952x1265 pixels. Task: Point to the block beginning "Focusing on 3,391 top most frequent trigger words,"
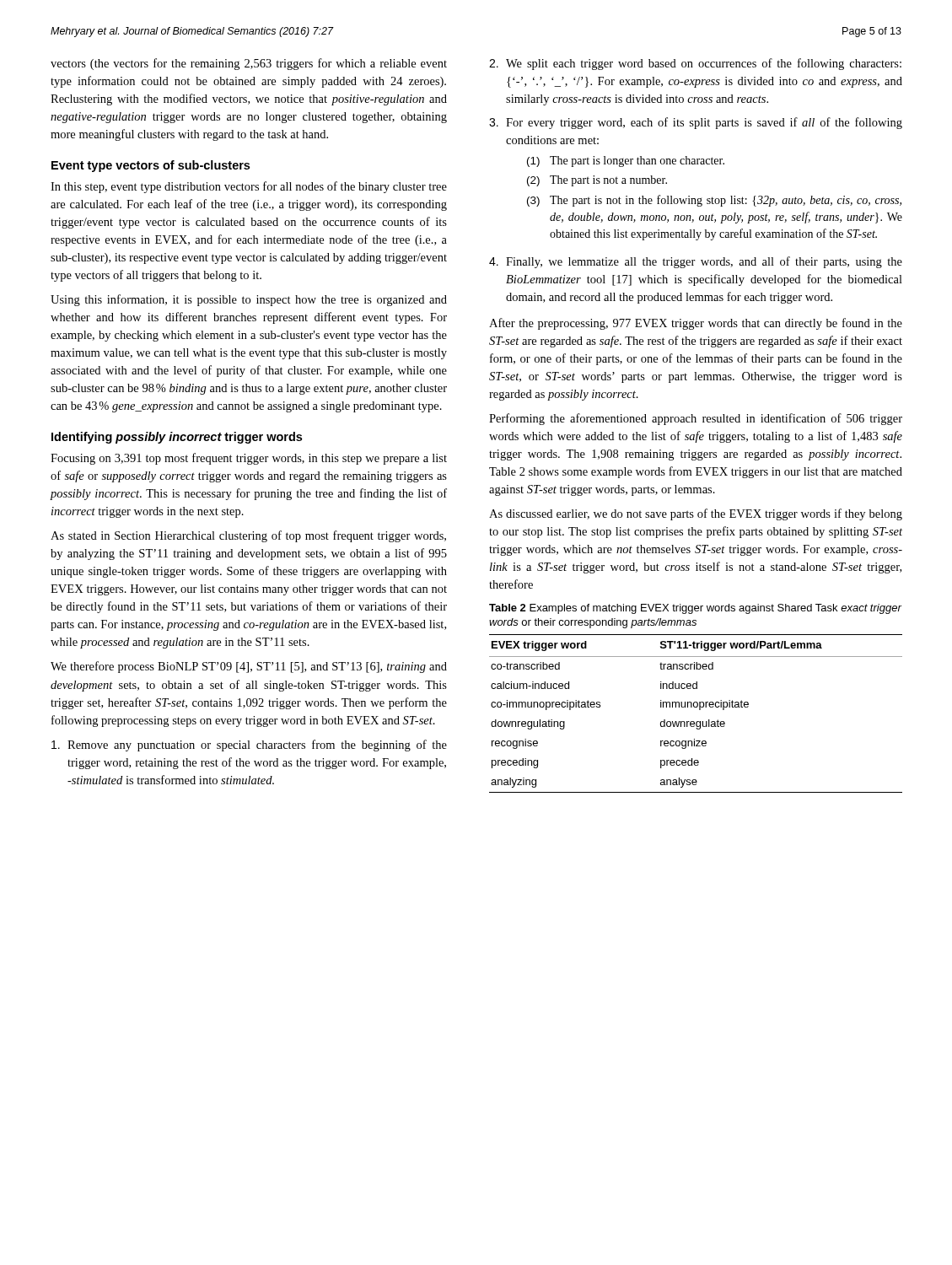(249, 485)
